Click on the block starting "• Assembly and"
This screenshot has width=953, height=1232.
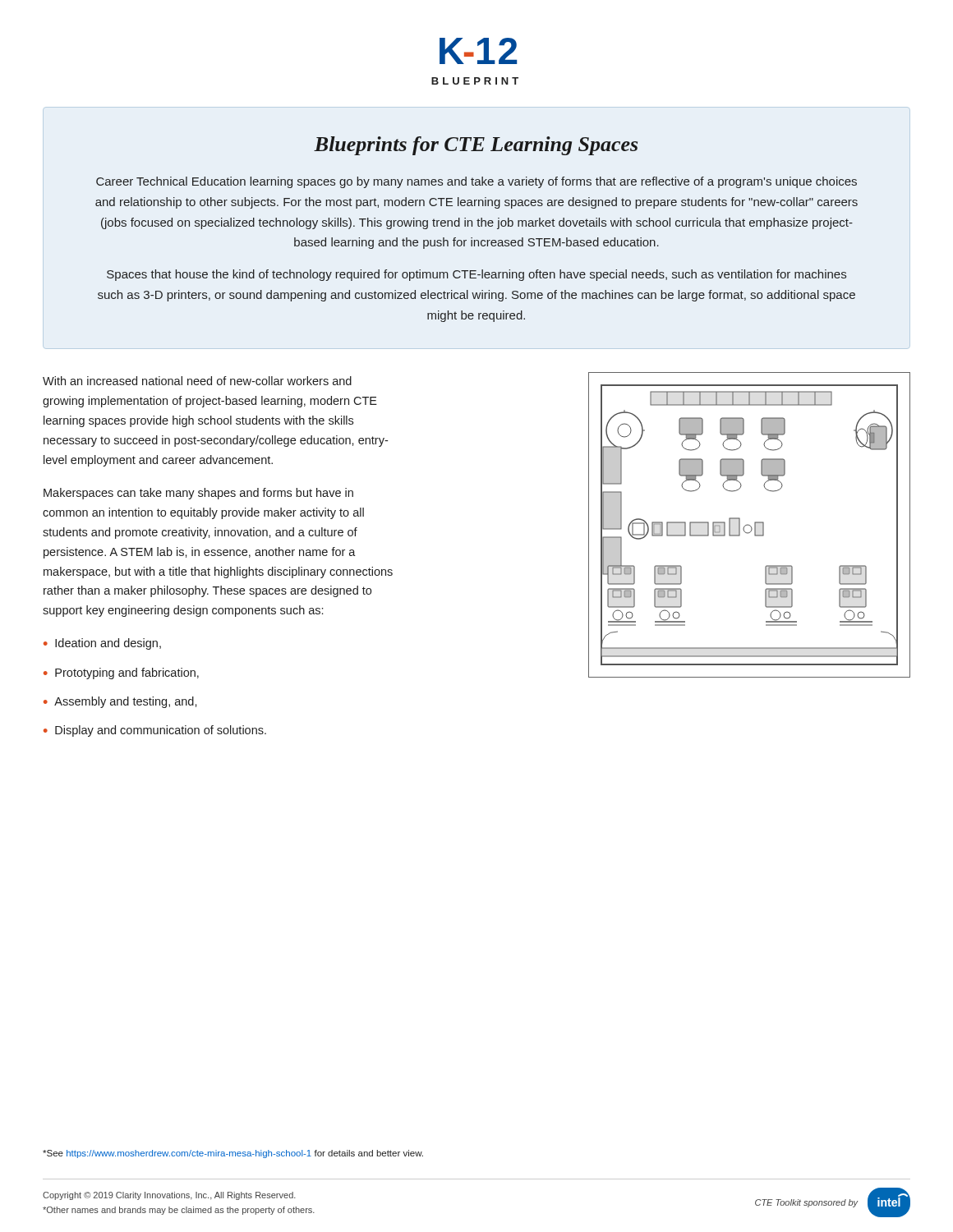[x=120, y=702]
